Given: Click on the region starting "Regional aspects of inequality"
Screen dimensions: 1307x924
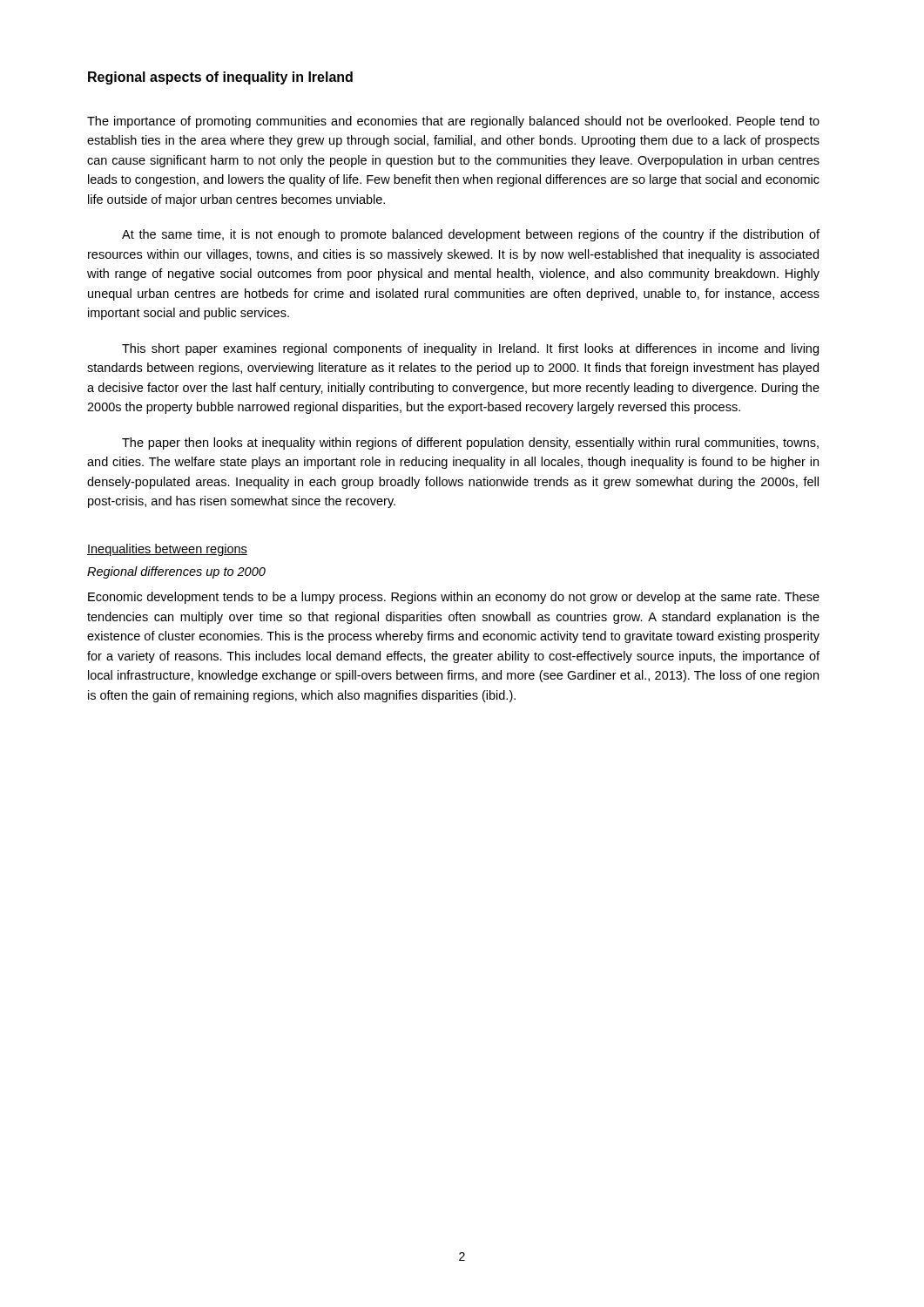Looking at the screenshot, I should click(x=220, y=77).
